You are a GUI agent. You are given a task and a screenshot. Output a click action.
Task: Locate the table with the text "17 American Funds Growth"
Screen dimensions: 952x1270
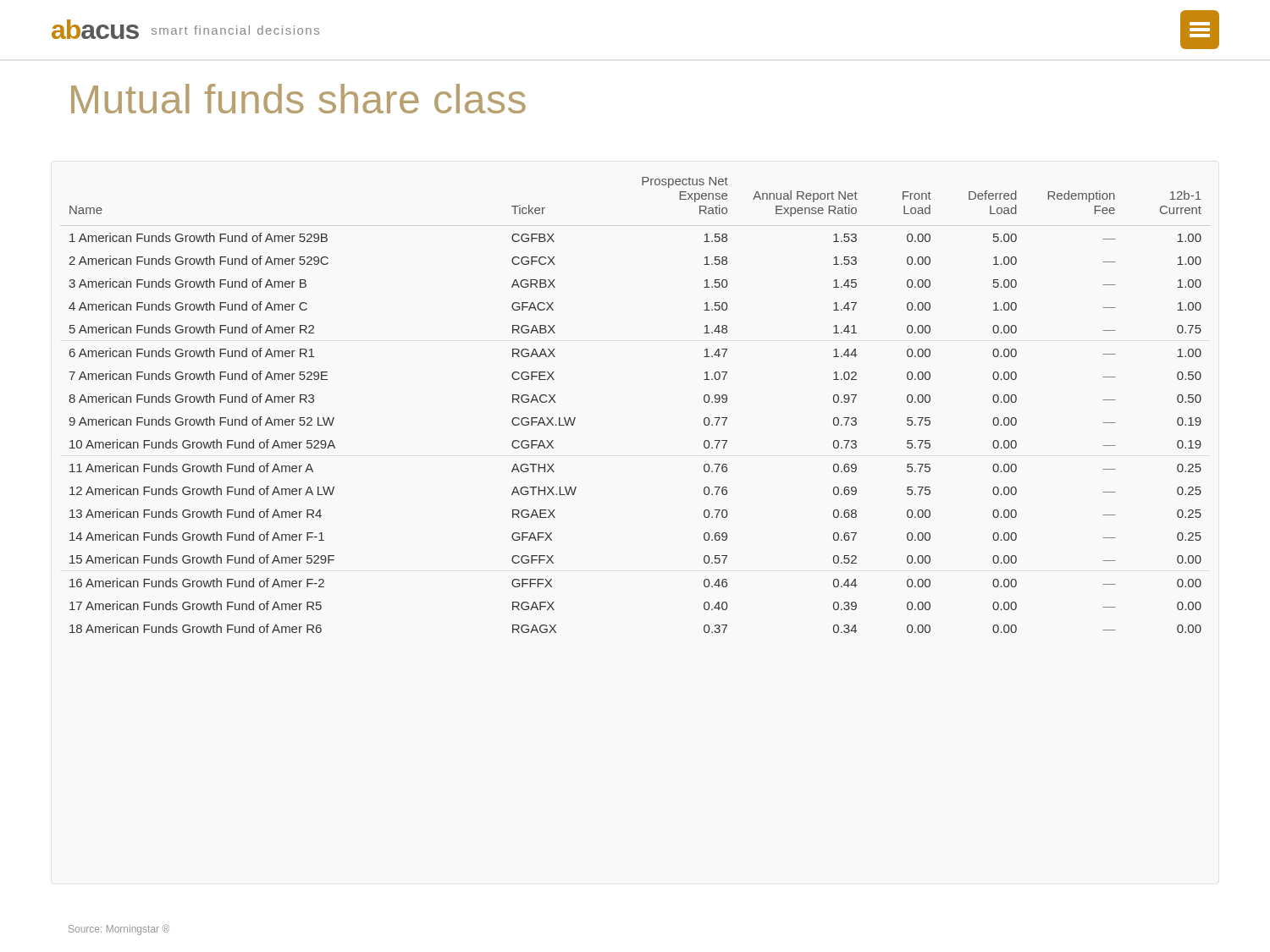click(x=635, y=523)
